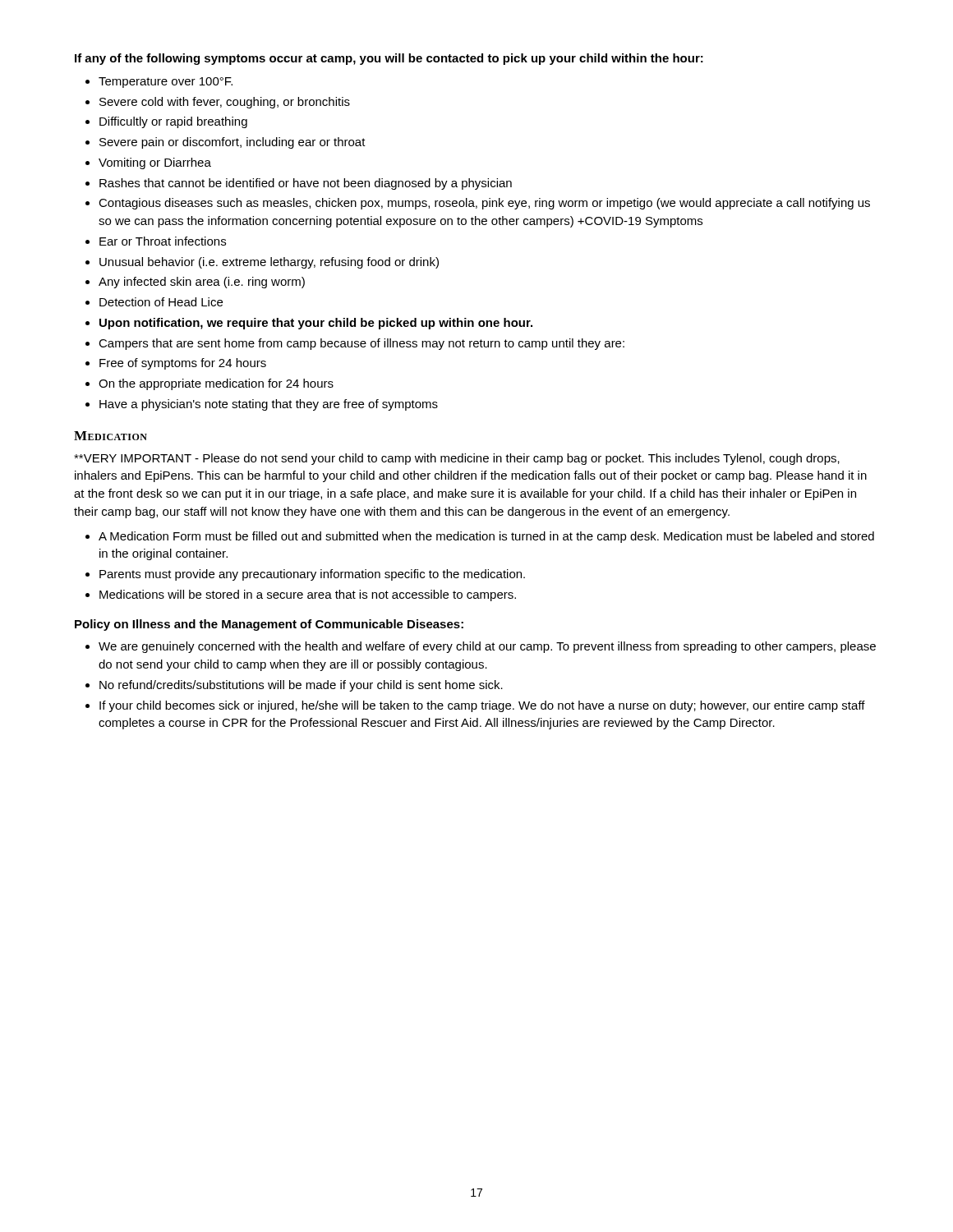The width and height of the screenshot is (953, 1232).
Task: Select the block starting "Vomiting or Diarrhea"
Action: tap(155, 162)
